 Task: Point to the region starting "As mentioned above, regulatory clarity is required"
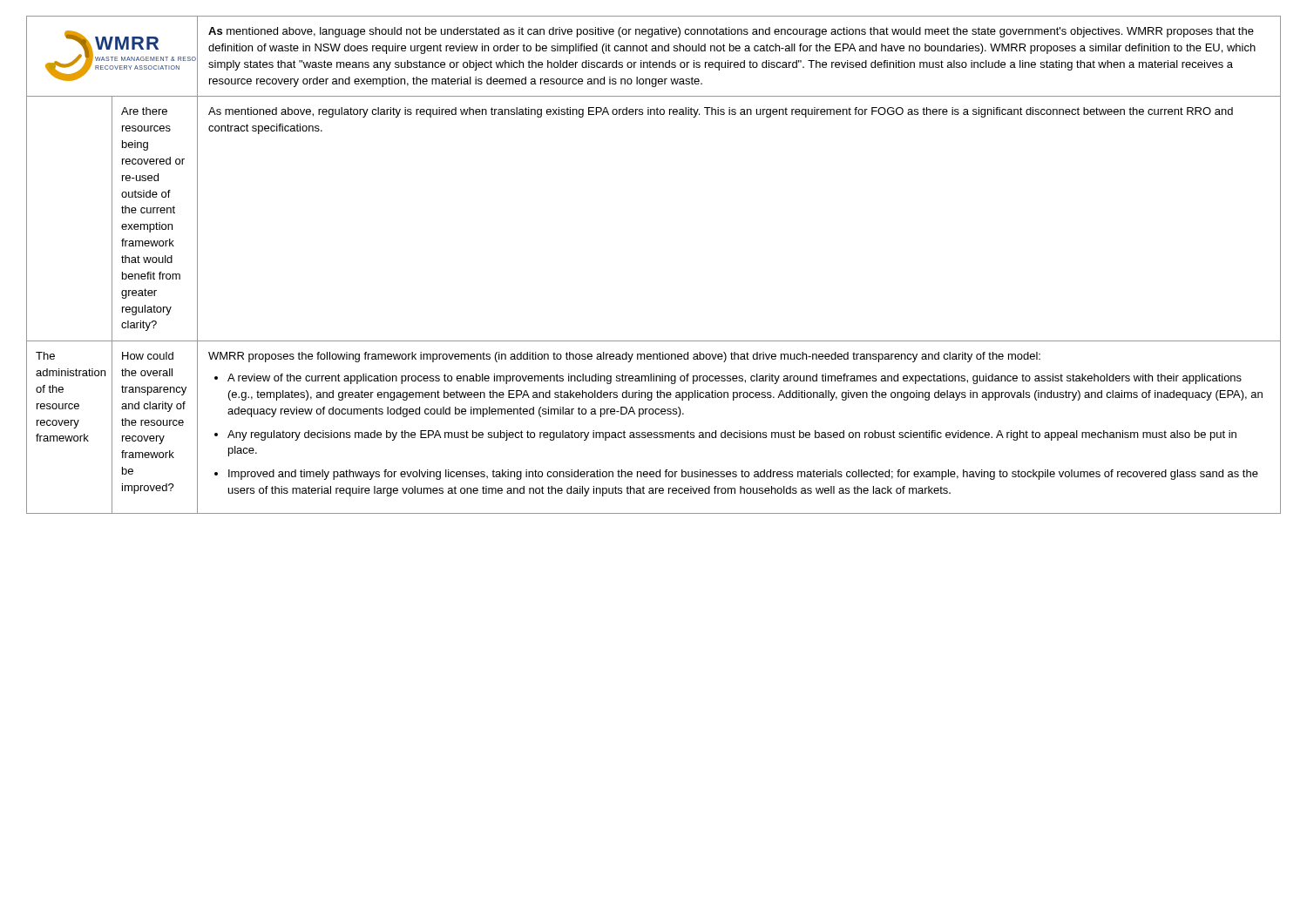[721, 120]
